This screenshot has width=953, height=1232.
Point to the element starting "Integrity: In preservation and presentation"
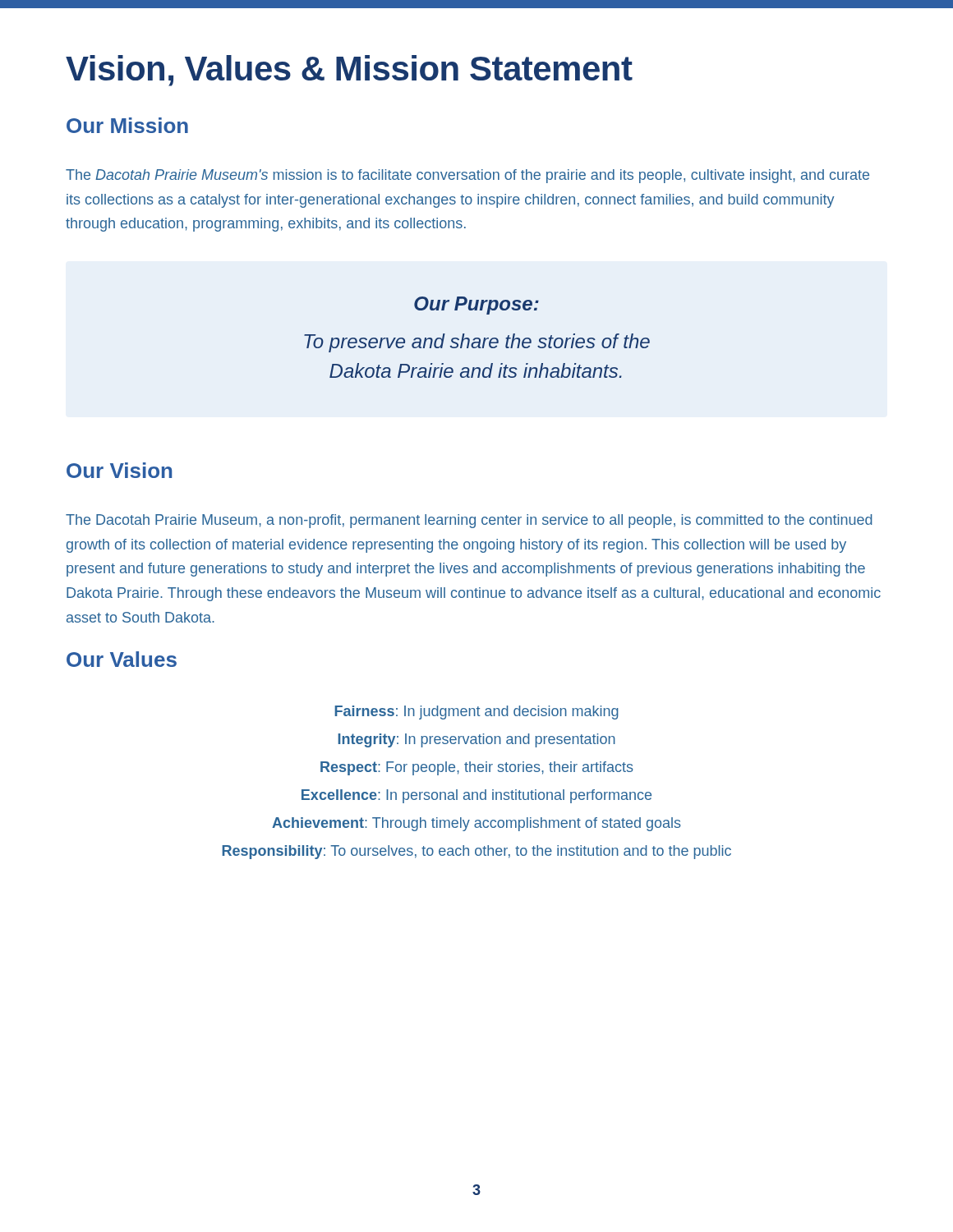[476, 739]
